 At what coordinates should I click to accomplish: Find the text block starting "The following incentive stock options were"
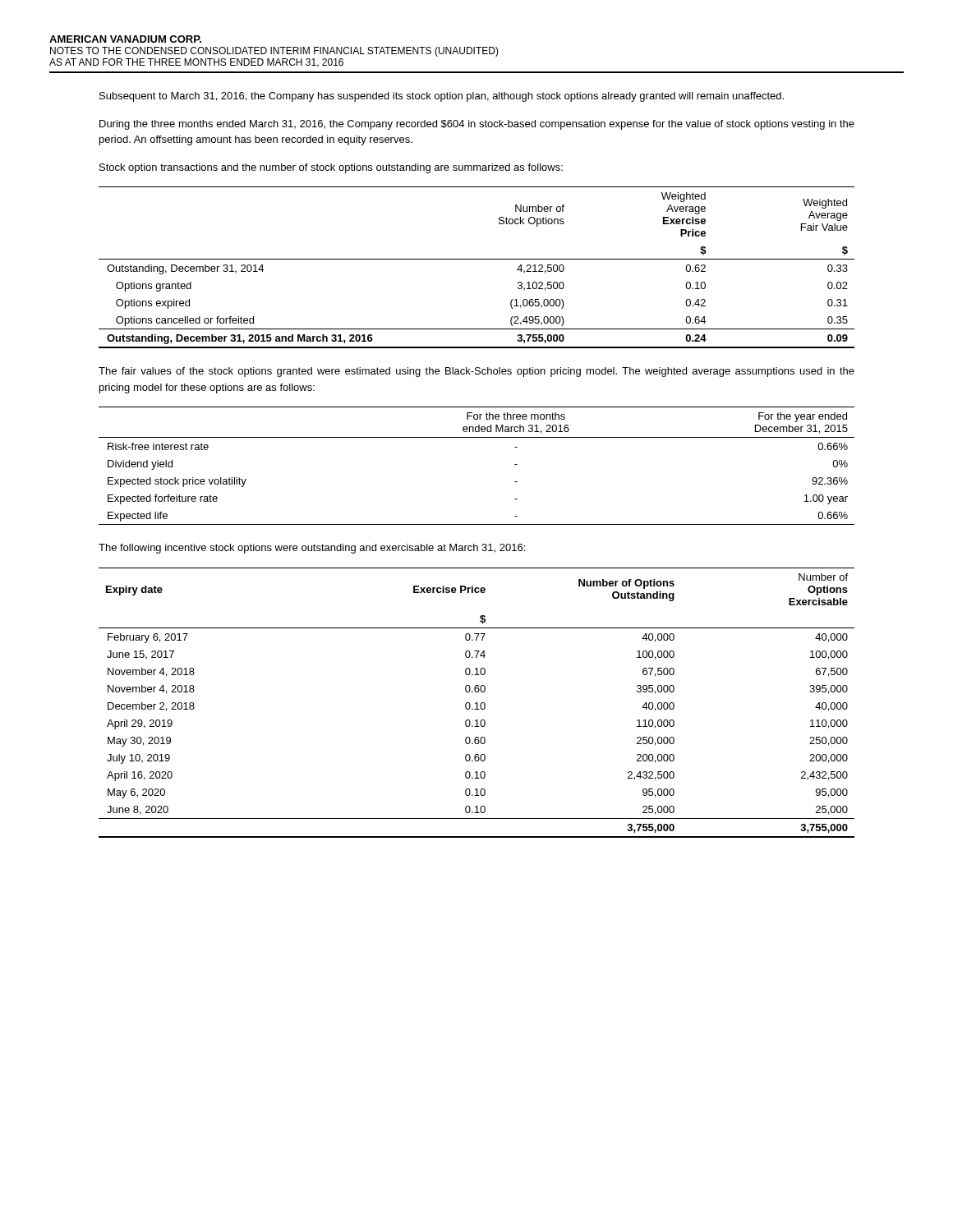[312, 547]
